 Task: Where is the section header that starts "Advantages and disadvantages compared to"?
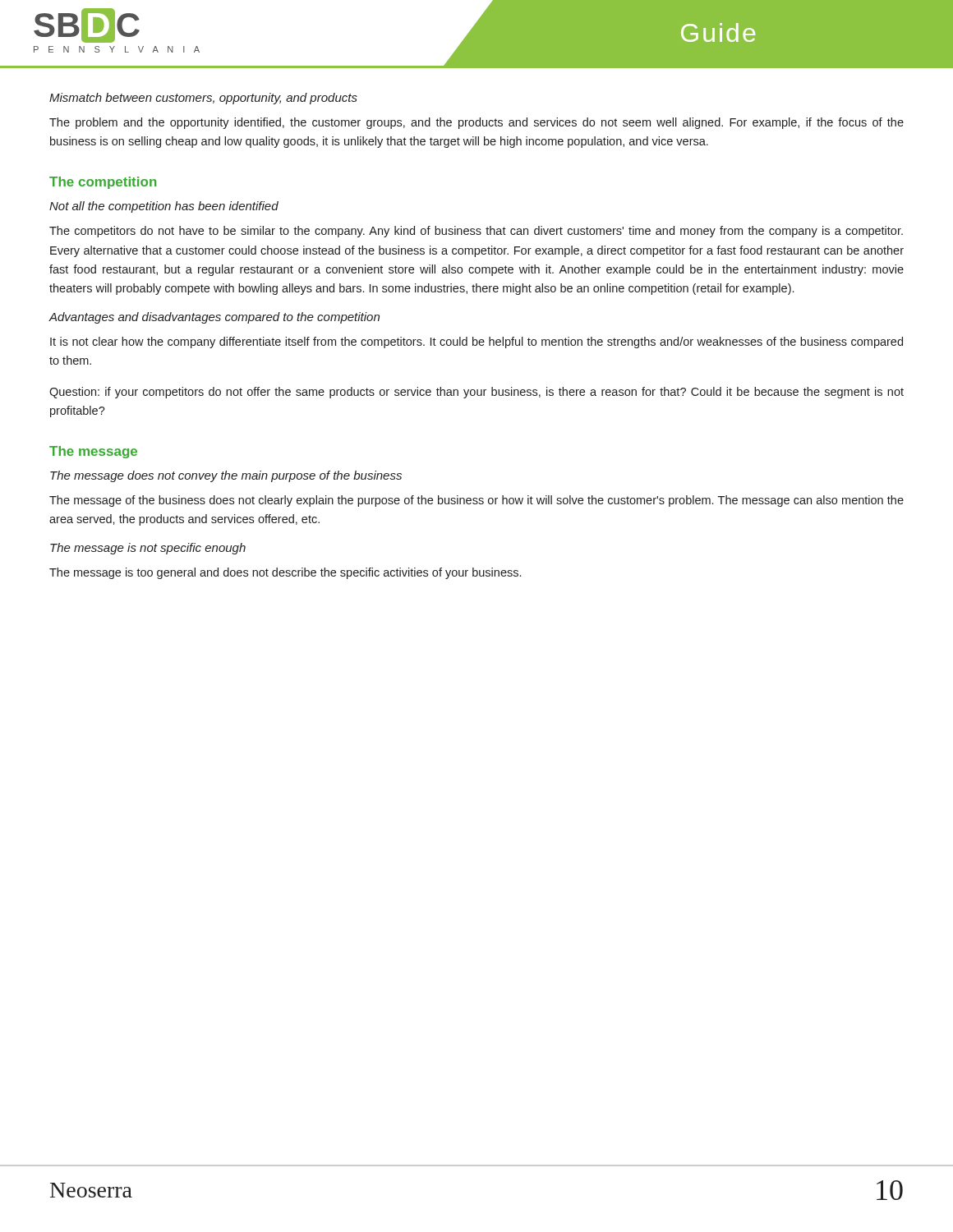click(215, 317)
